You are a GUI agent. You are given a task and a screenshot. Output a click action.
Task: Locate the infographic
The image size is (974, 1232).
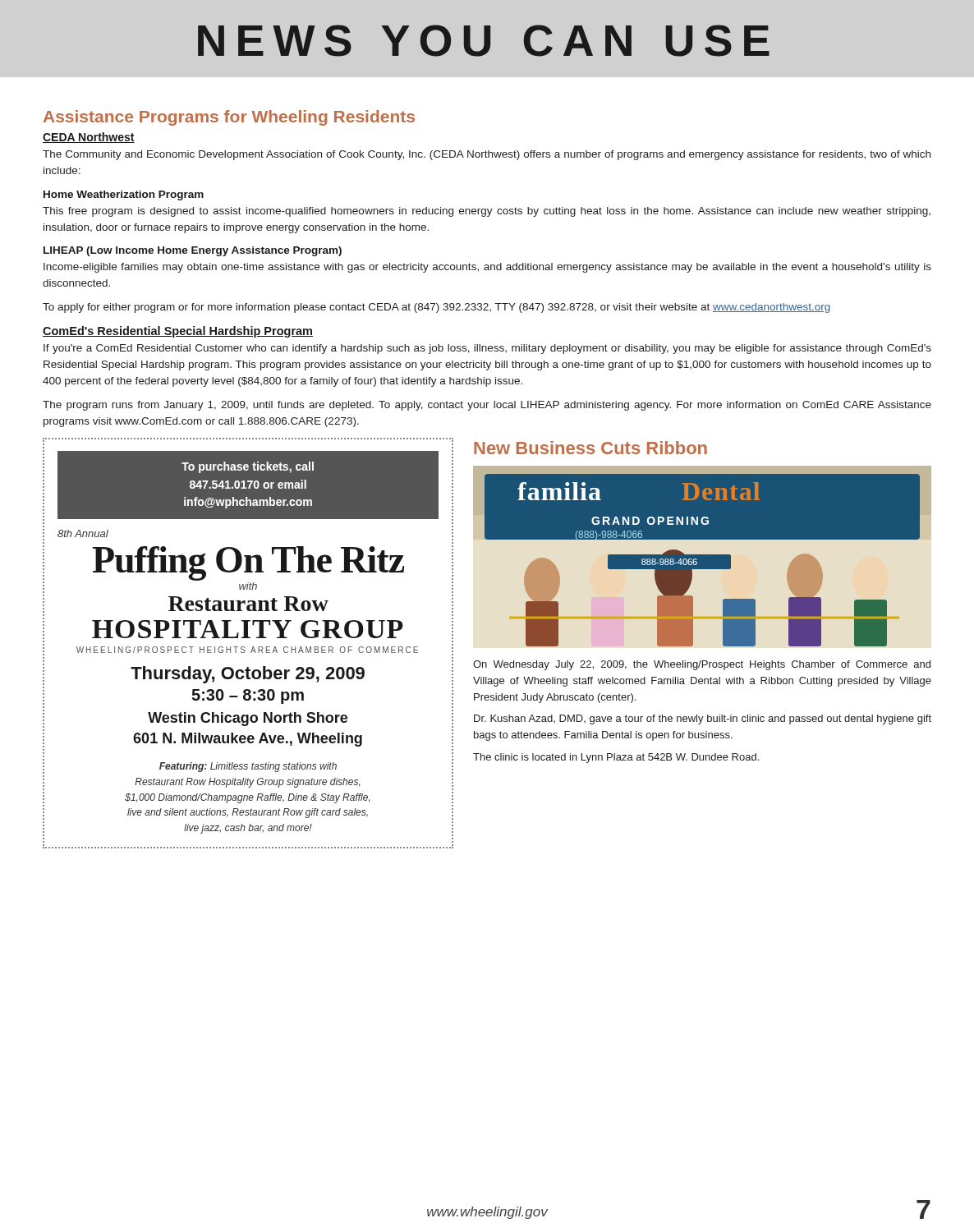248,643
